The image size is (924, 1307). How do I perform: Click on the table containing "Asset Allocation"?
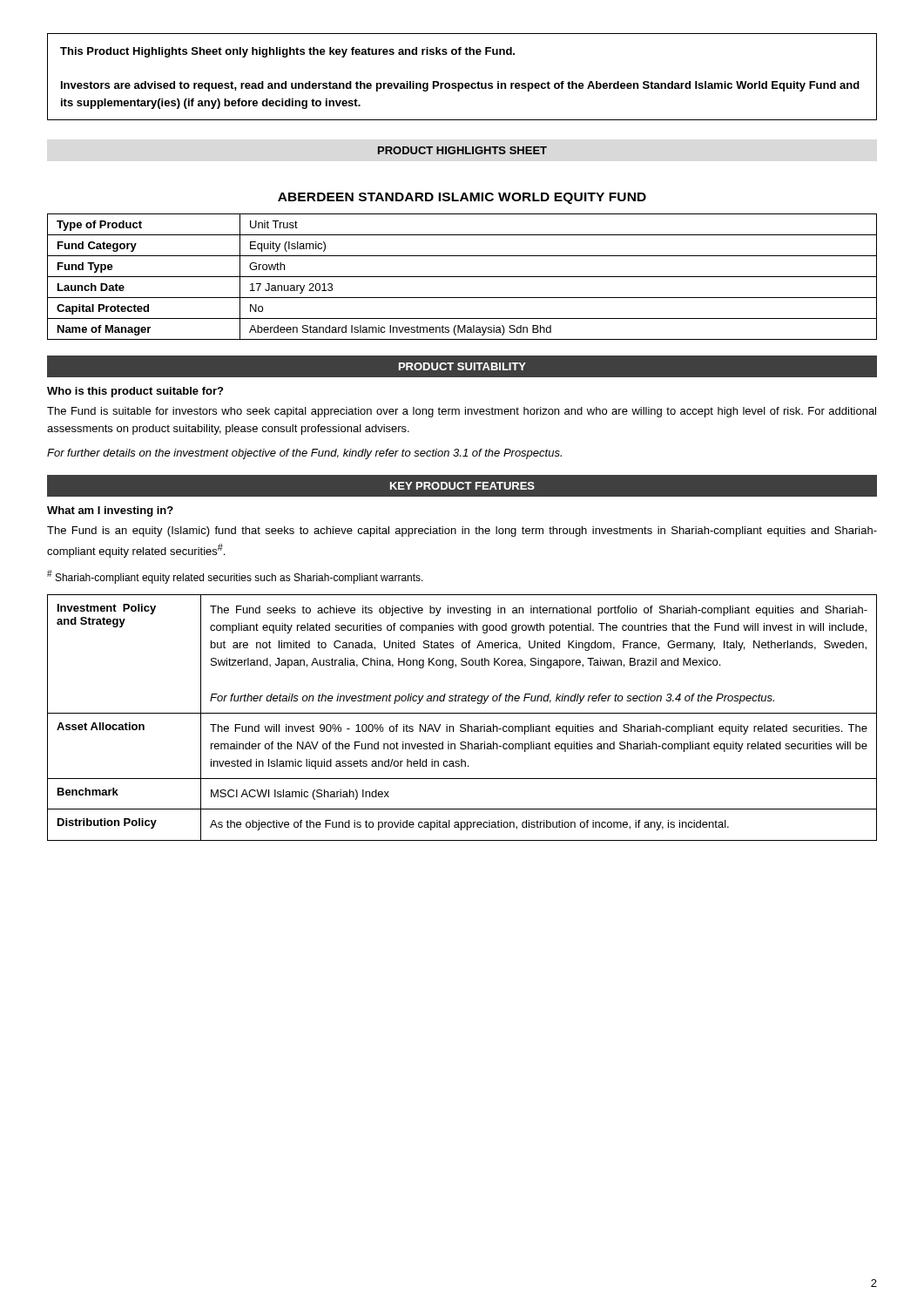tap(462, 717)
